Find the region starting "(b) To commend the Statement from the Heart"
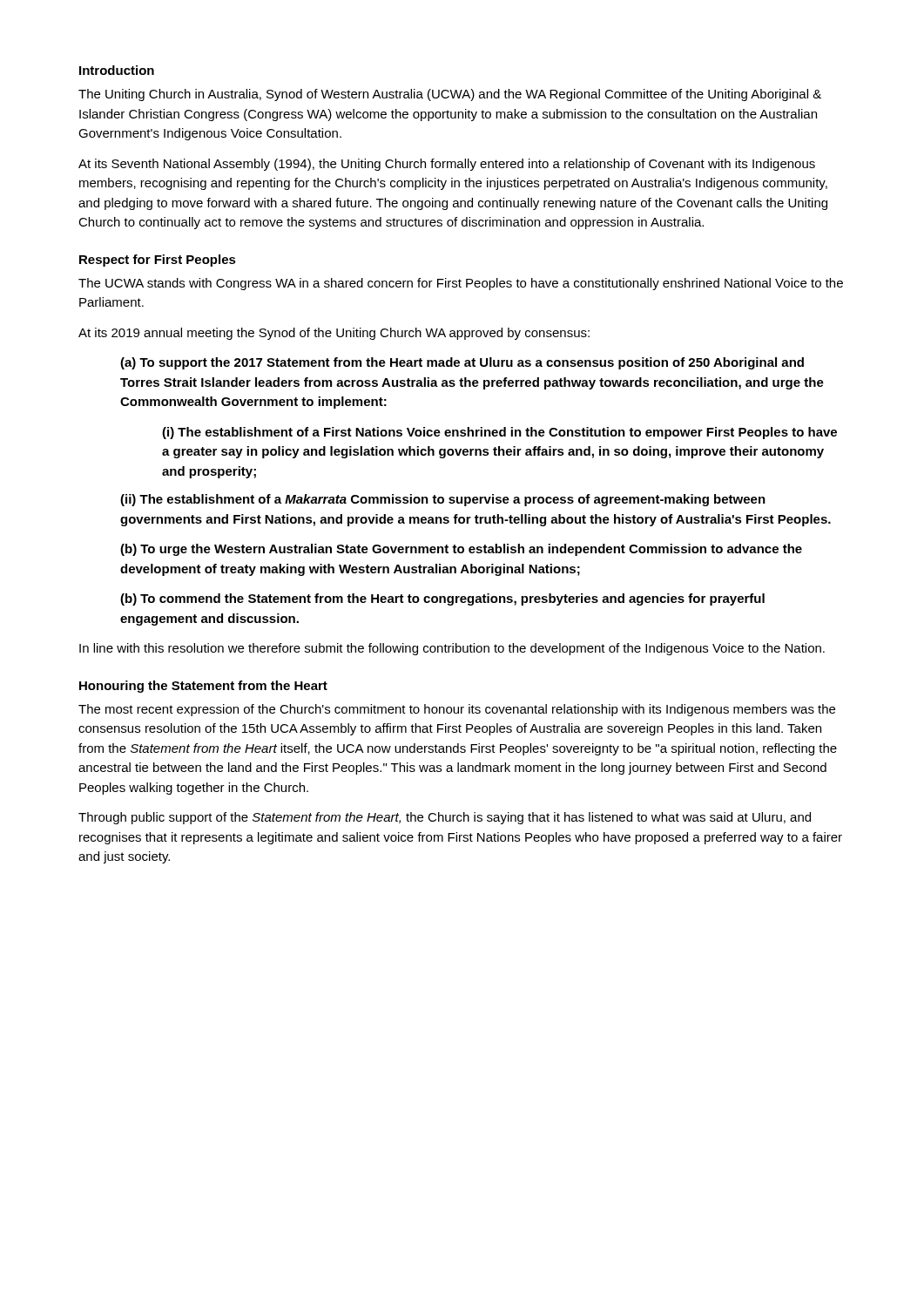This screenshot has width=924, height=1307. (x=443, y=608)
